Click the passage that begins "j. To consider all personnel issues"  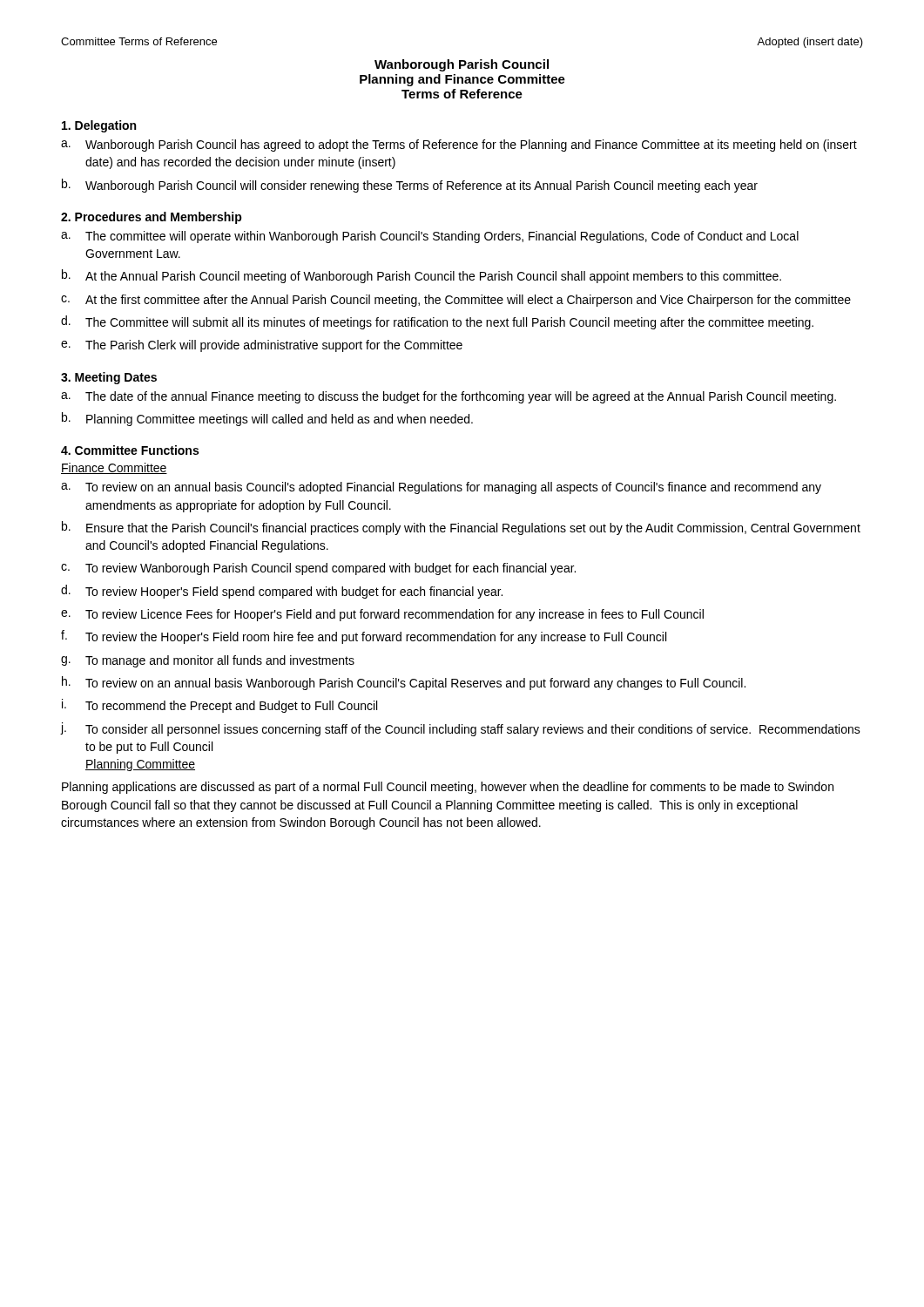461,729
